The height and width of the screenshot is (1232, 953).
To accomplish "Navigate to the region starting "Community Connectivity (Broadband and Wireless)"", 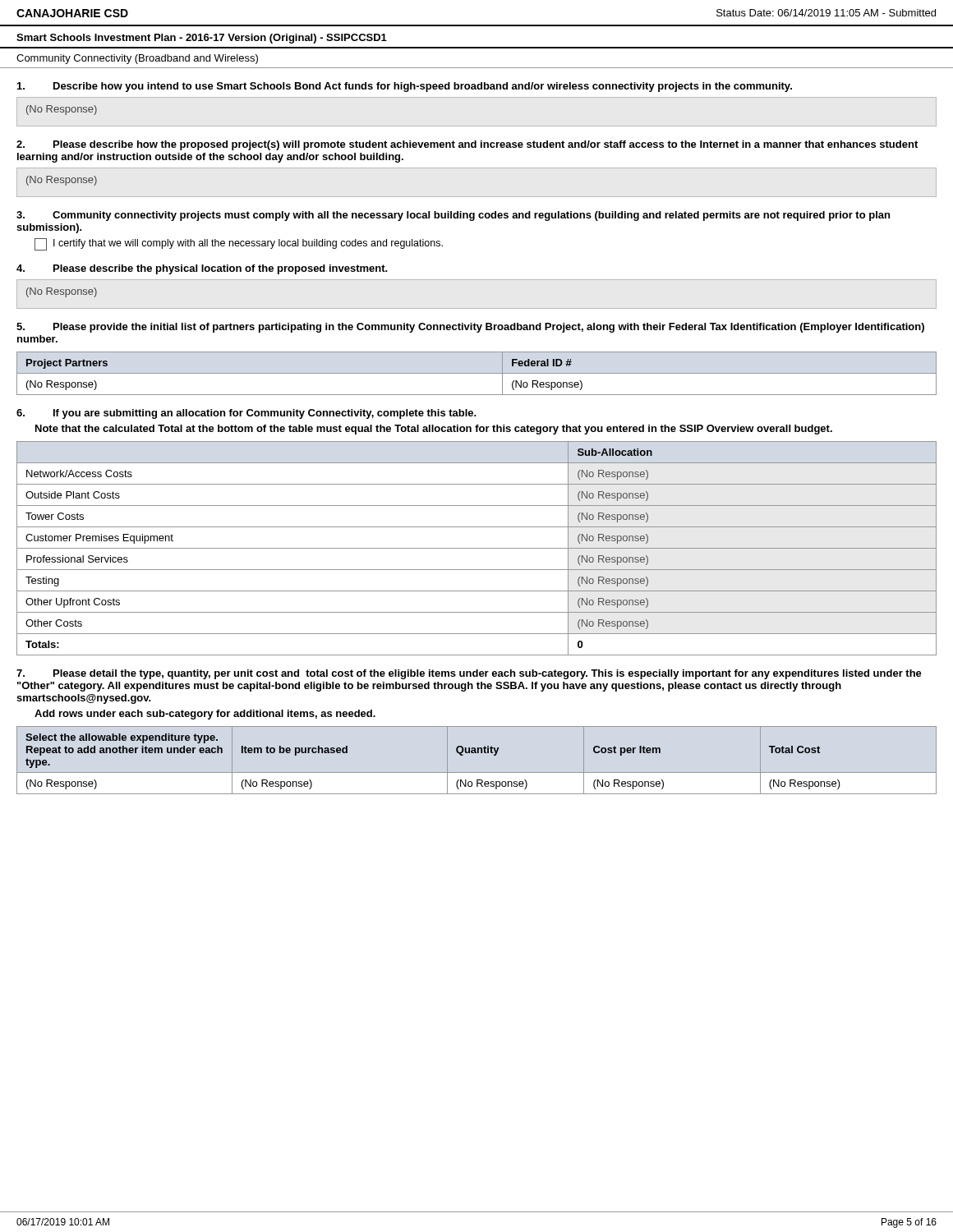I will [138, 58].
